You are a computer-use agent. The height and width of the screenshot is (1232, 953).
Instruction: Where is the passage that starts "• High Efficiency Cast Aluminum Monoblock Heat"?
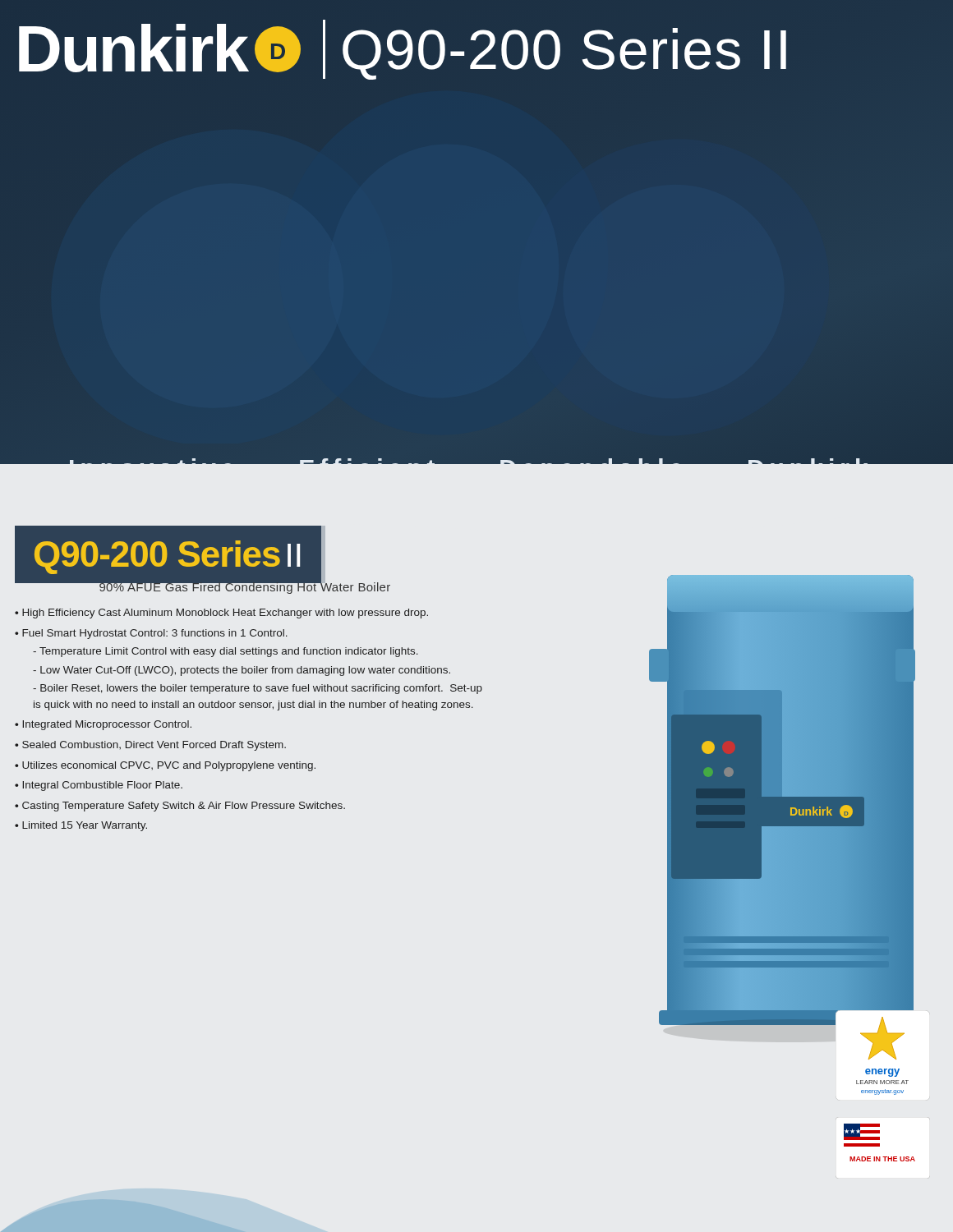coord(222,612)
